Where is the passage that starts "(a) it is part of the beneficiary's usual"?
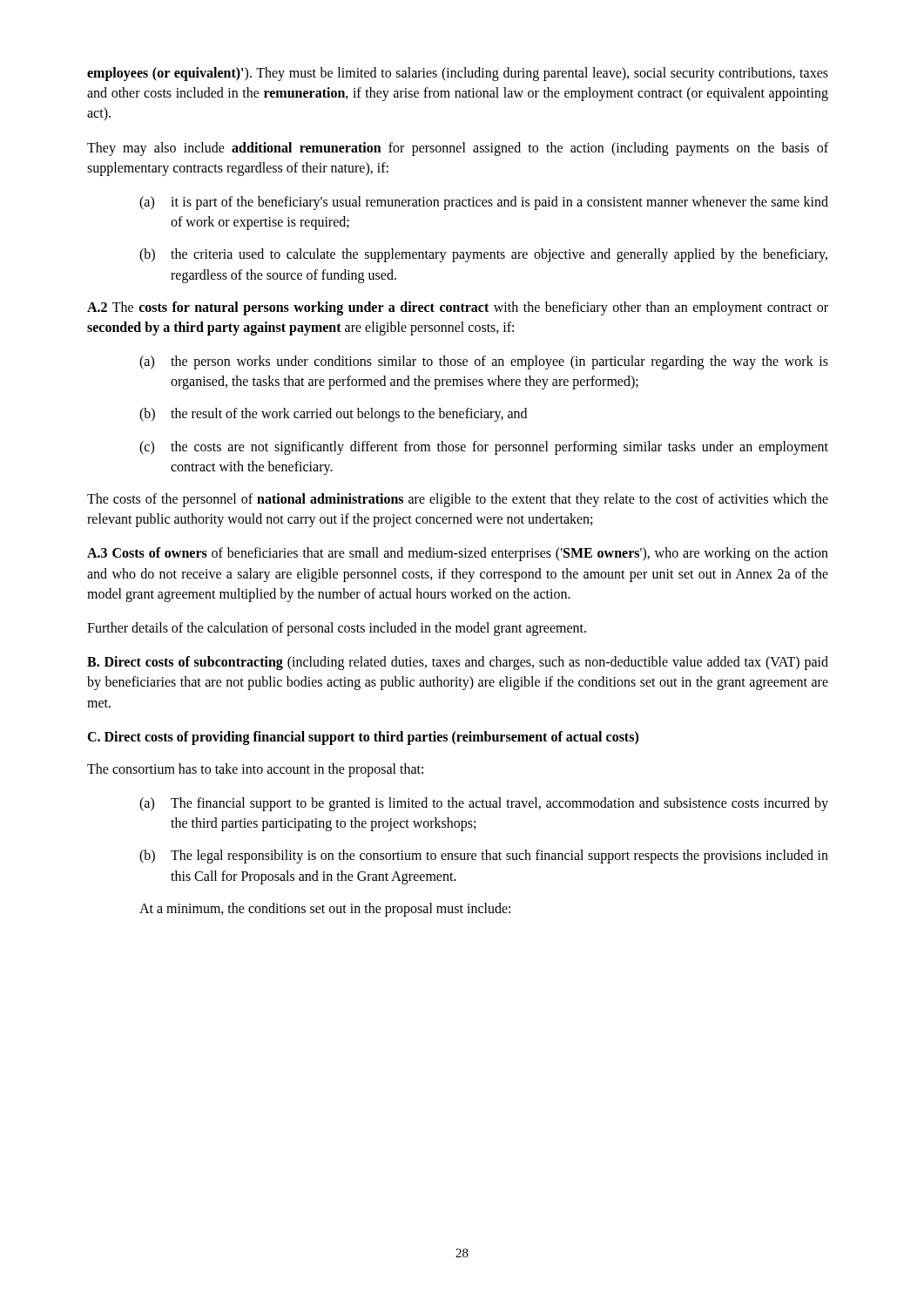The height and width of the screenshot is (1307, 924). coord(484,212)
